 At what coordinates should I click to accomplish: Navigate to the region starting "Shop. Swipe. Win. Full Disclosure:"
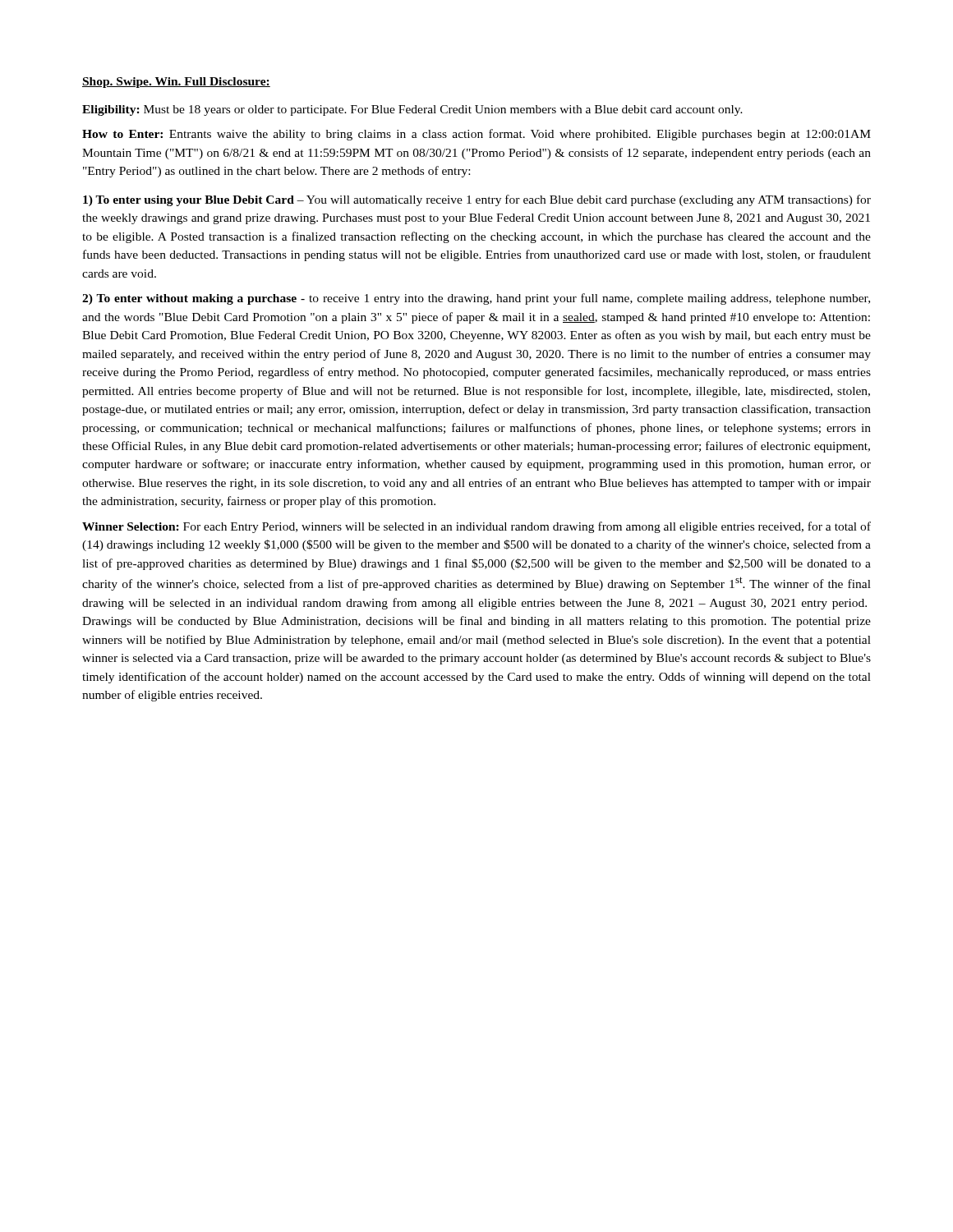[176, 81]
